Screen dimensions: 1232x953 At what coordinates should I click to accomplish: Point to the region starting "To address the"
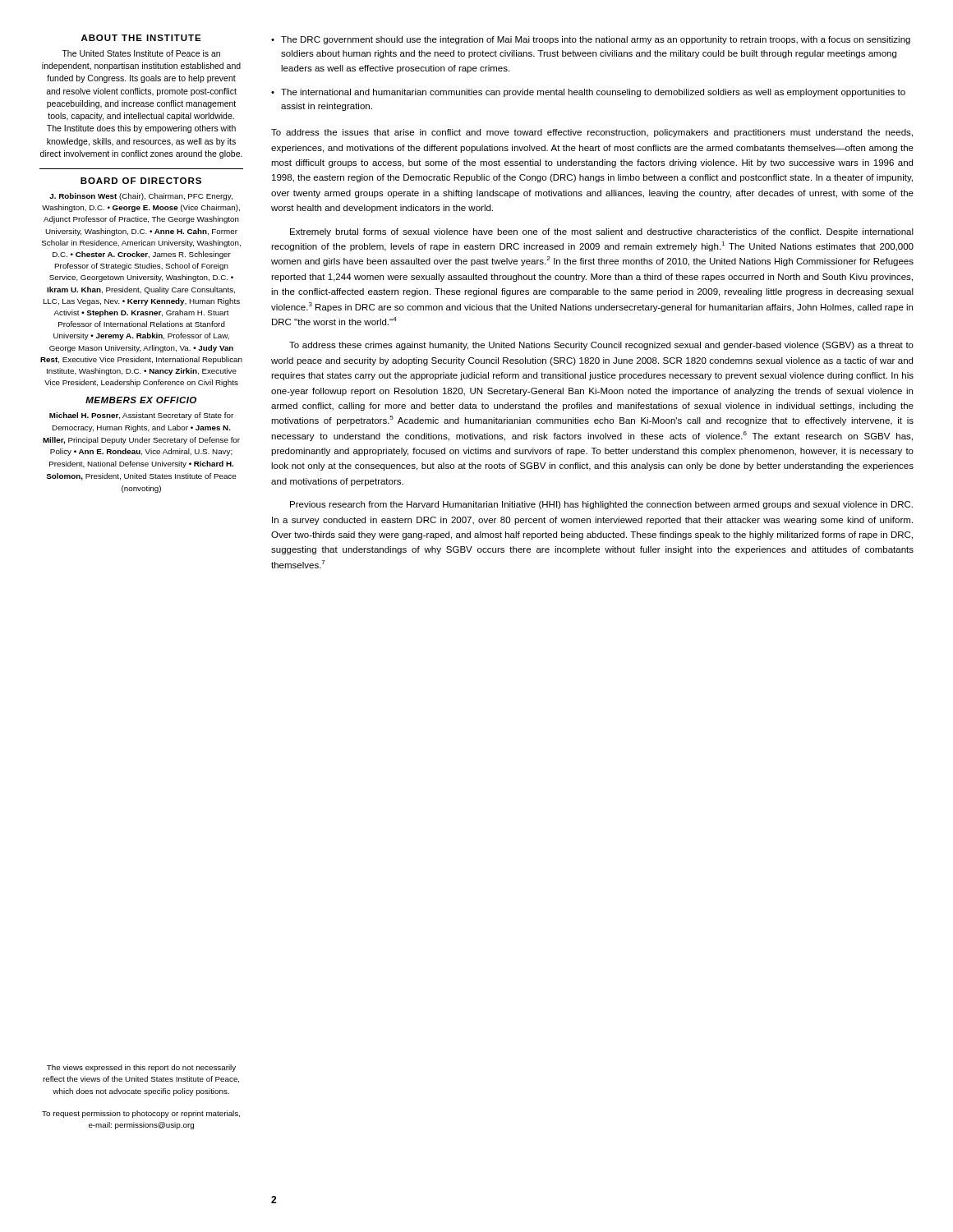coord(592,170)
